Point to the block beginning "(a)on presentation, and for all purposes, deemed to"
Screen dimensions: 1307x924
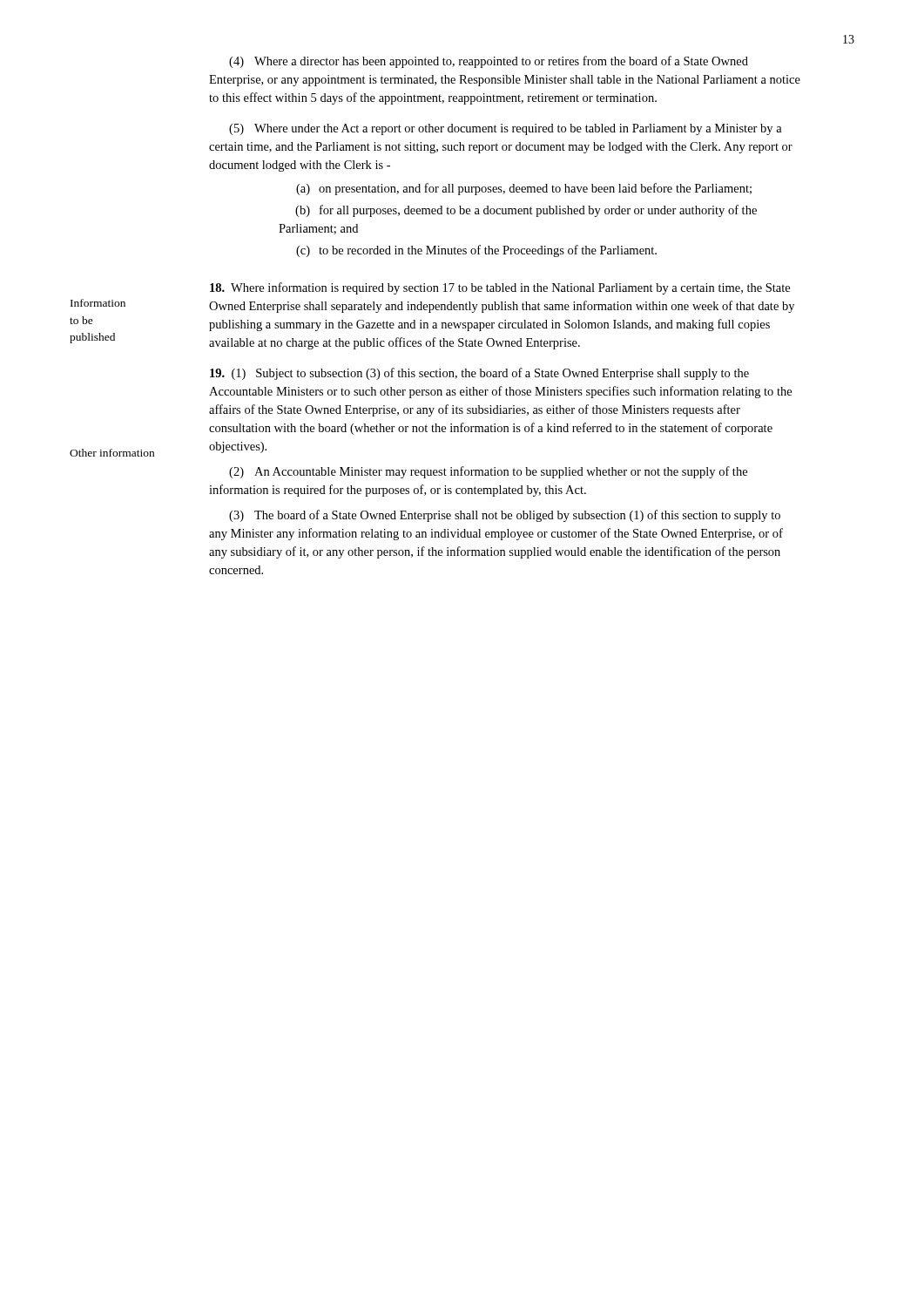click(x=516, y=189)
